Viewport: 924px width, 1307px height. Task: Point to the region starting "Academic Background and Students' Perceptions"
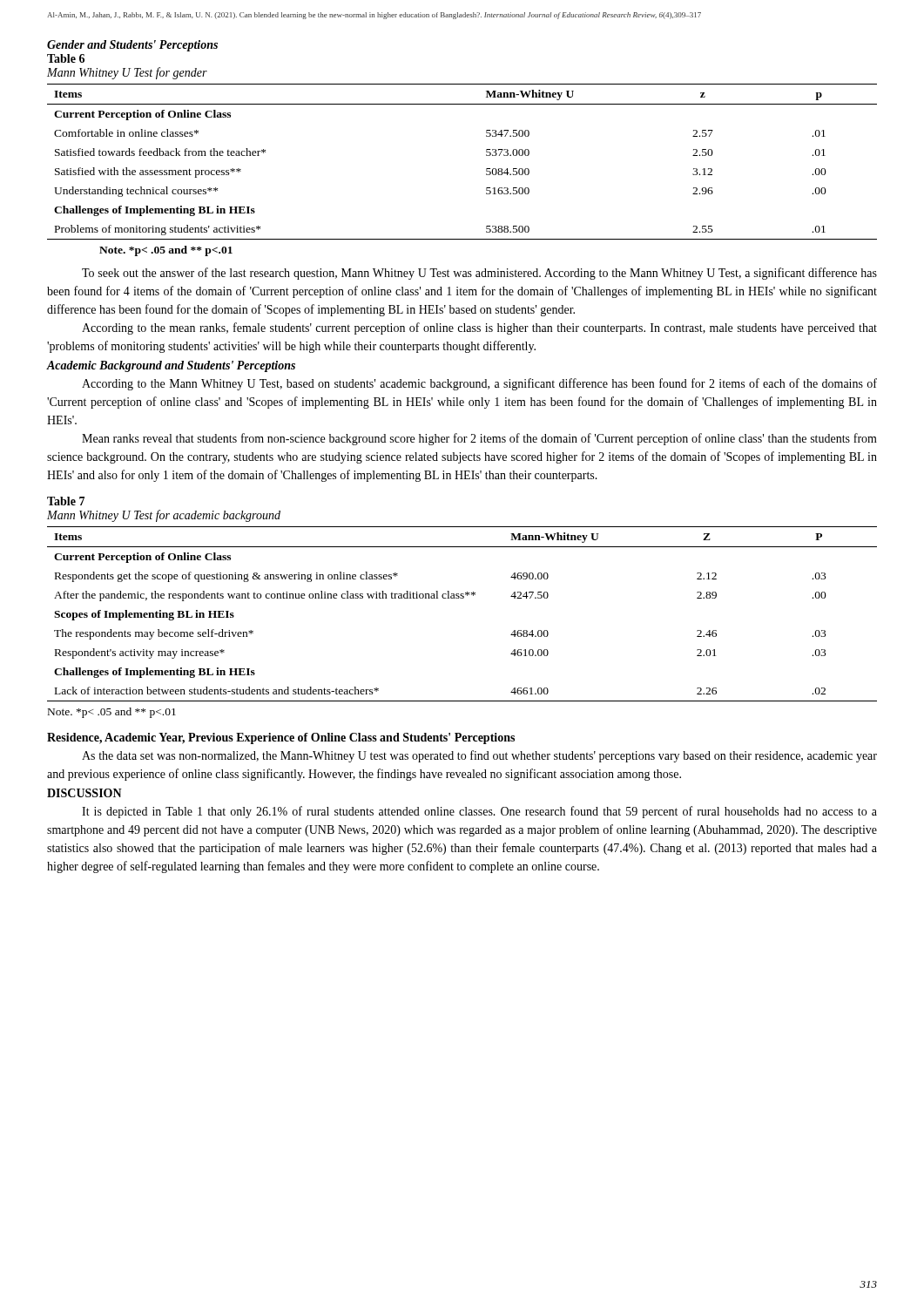(x=171, y=366)
